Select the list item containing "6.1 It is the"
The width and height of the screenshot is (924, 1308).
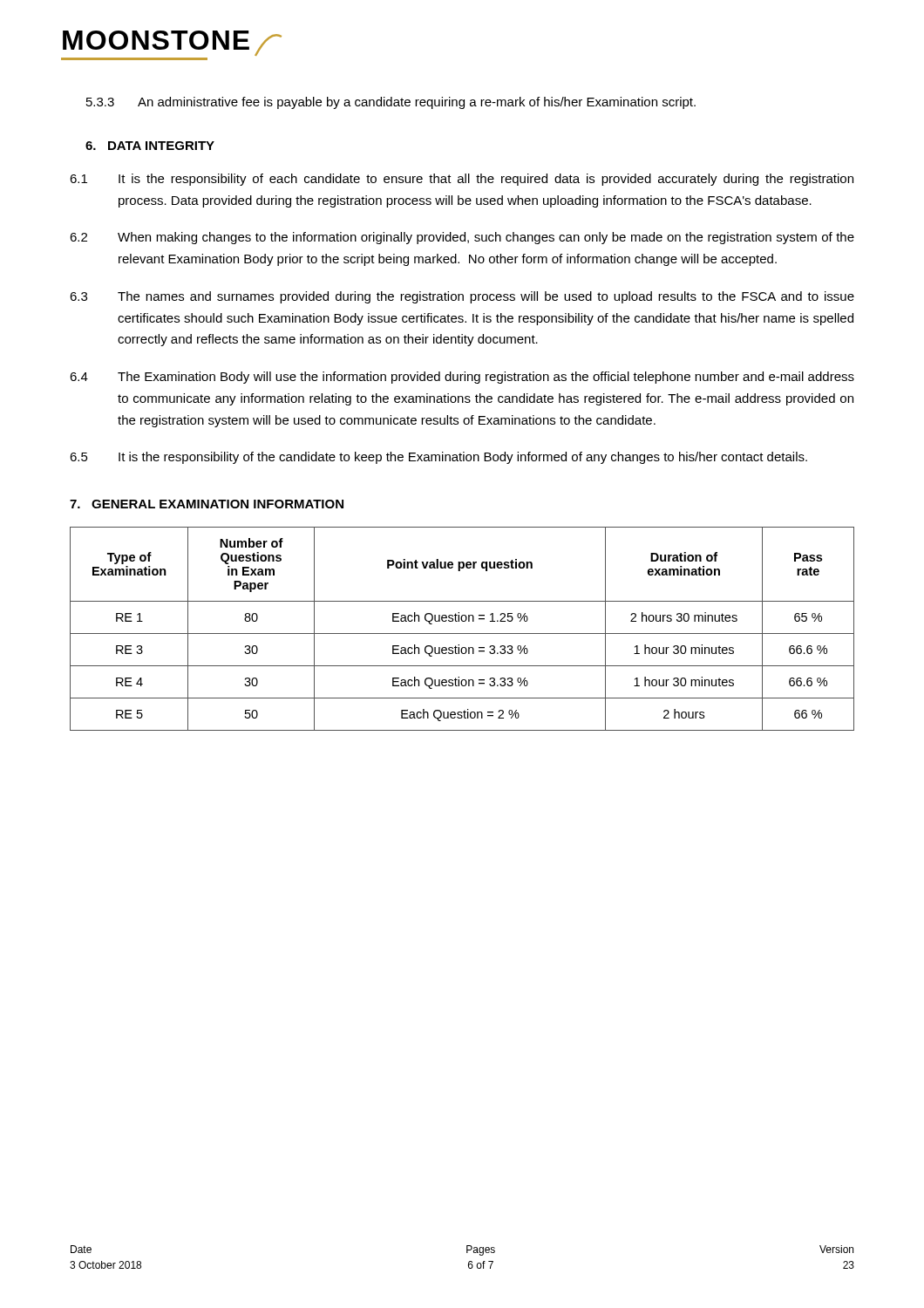[462, 190]
